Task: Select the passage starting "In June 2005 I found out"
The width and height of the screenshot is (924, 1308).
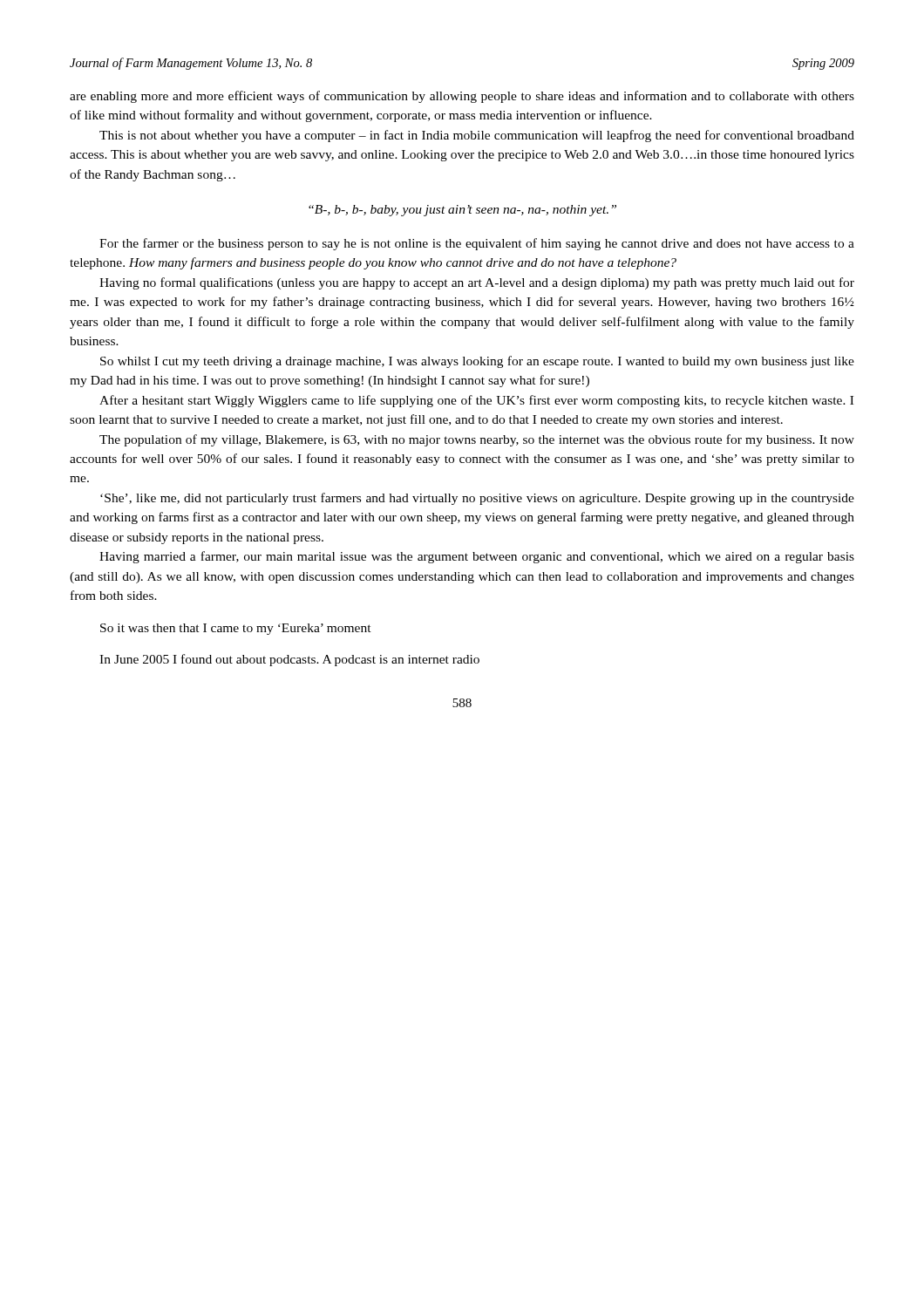Action: pyautogui.click(x=290, y=659)
